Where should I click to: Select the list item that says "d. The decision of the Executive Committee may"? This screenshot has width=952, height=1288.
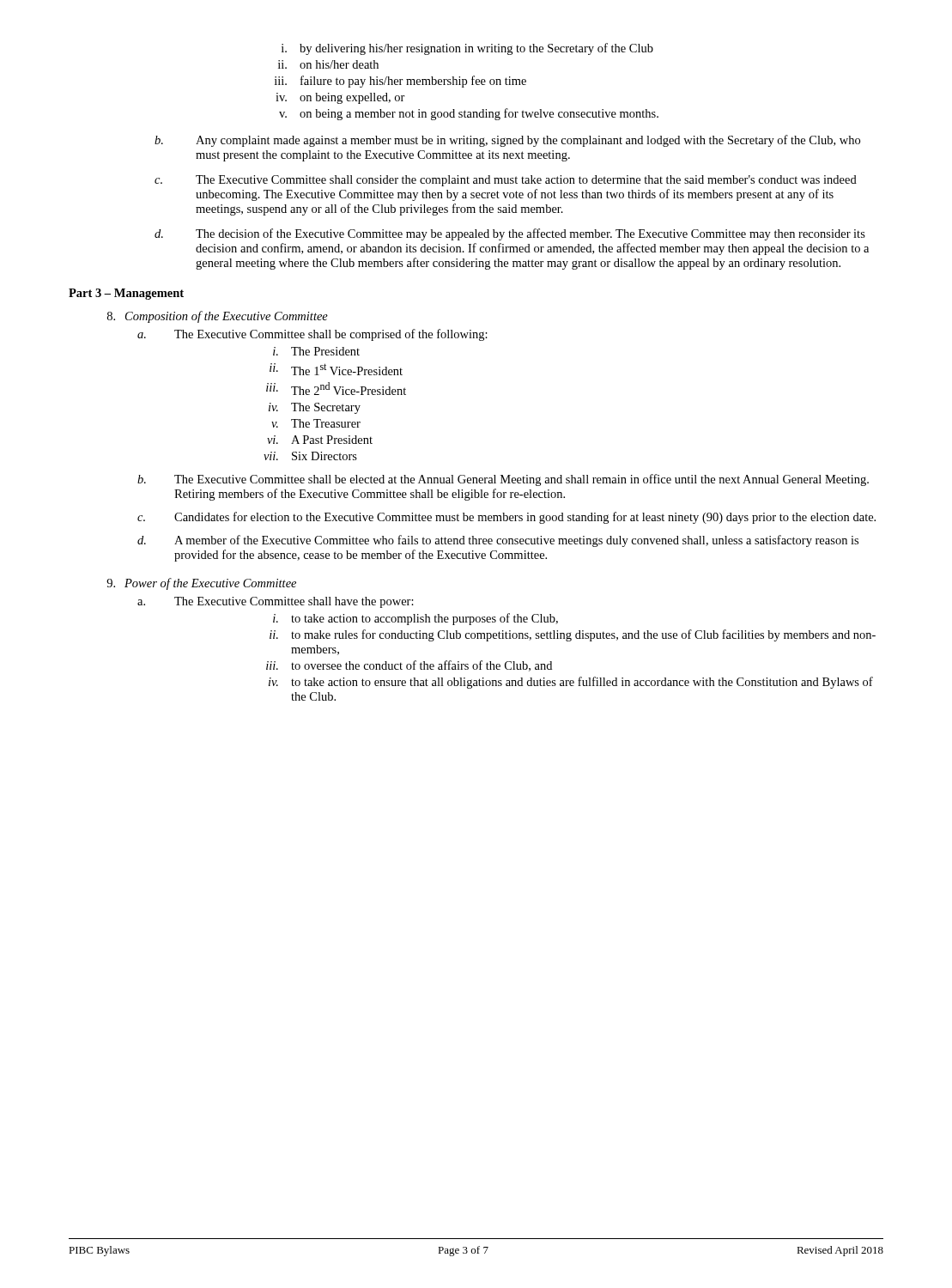pyautogui.click(x=519, y=249)
